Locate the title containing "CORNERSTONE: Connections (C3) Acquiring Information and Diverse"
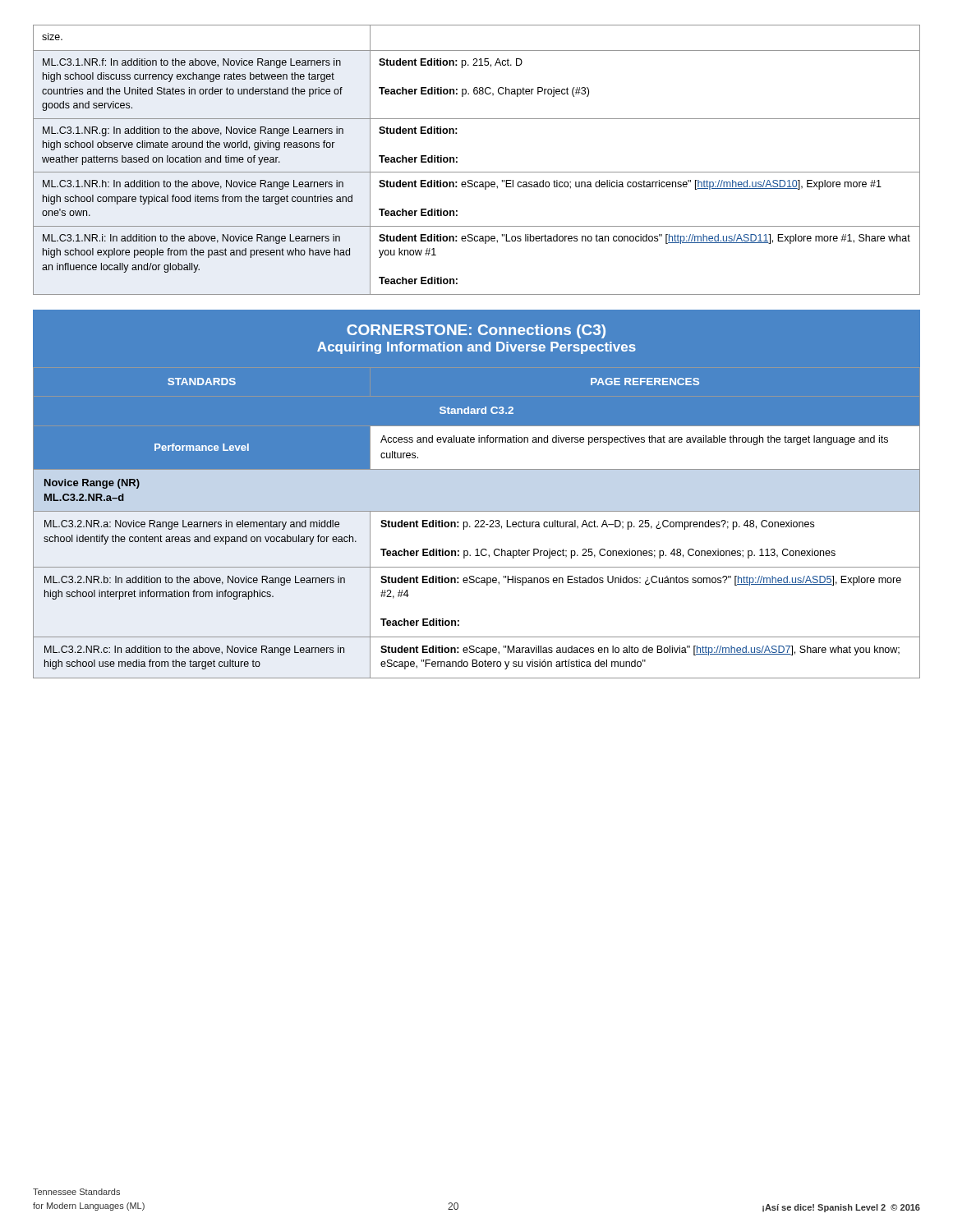The image size is (953, 1232). [x=476, y=338]
